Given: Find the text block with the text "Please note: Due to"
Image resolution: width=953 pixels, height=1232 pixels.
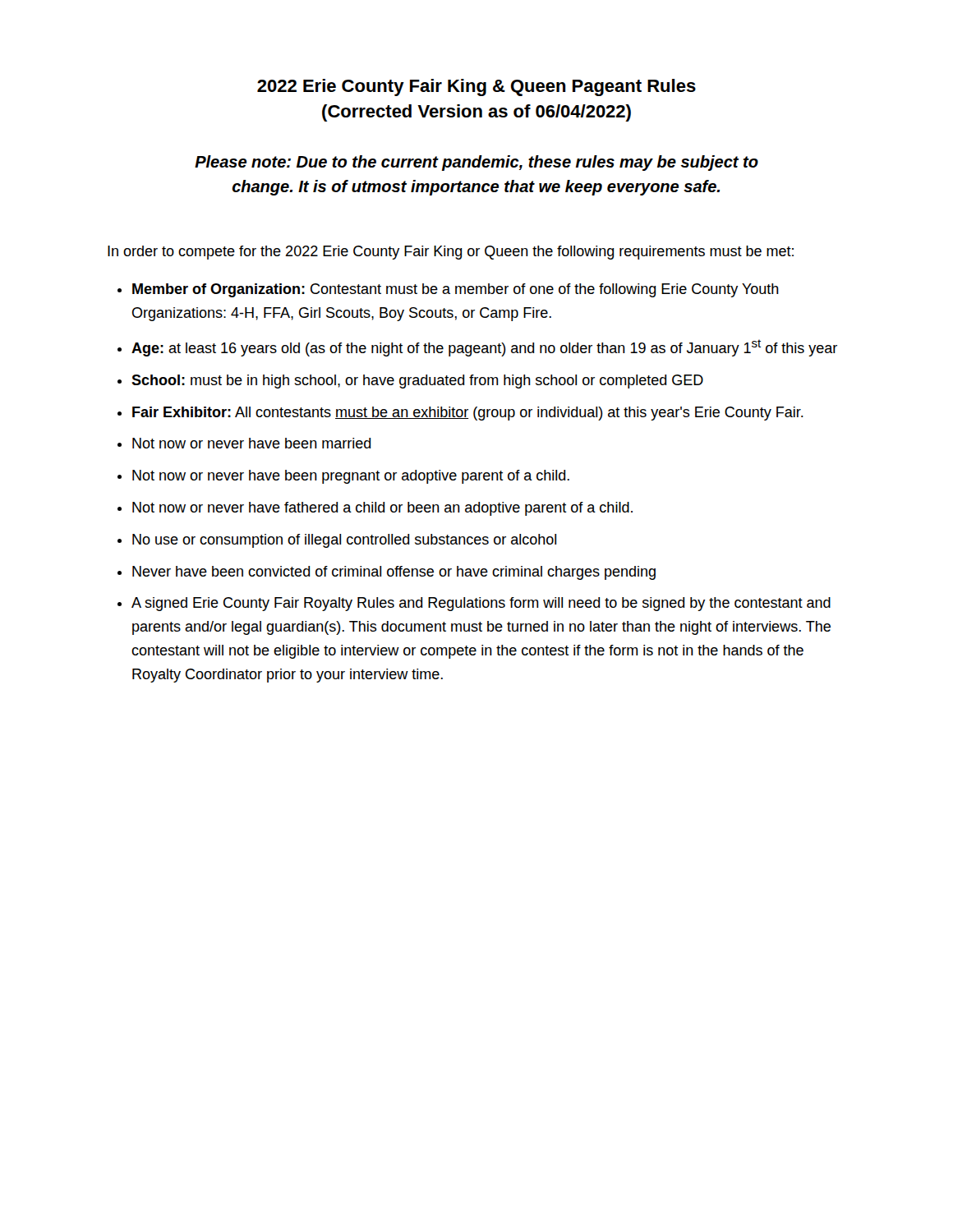Looking at the screenshot, I should pos(476,174).
